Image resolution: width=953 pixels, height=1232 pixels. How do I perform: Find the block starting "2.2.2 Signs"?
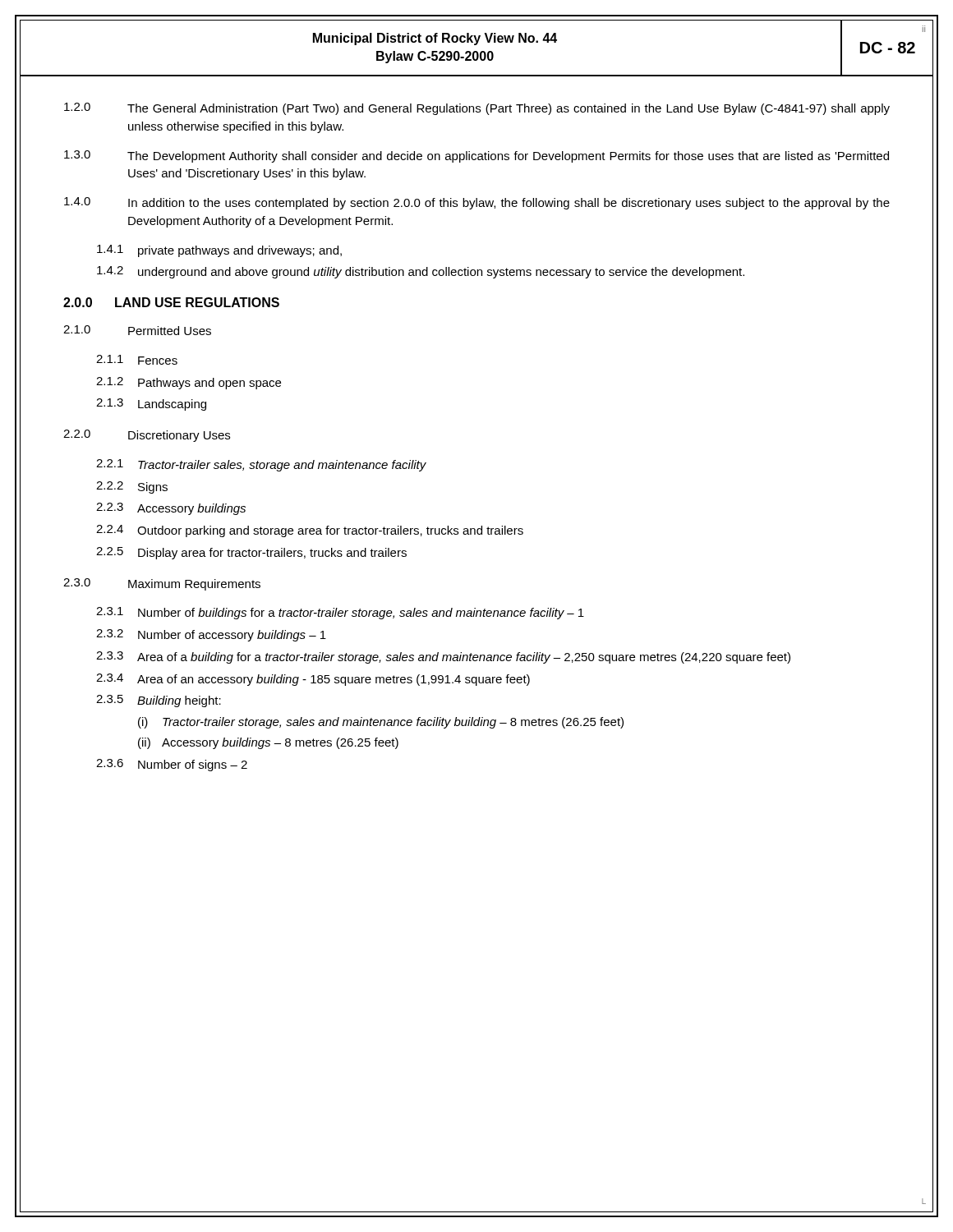coord(110,487)
